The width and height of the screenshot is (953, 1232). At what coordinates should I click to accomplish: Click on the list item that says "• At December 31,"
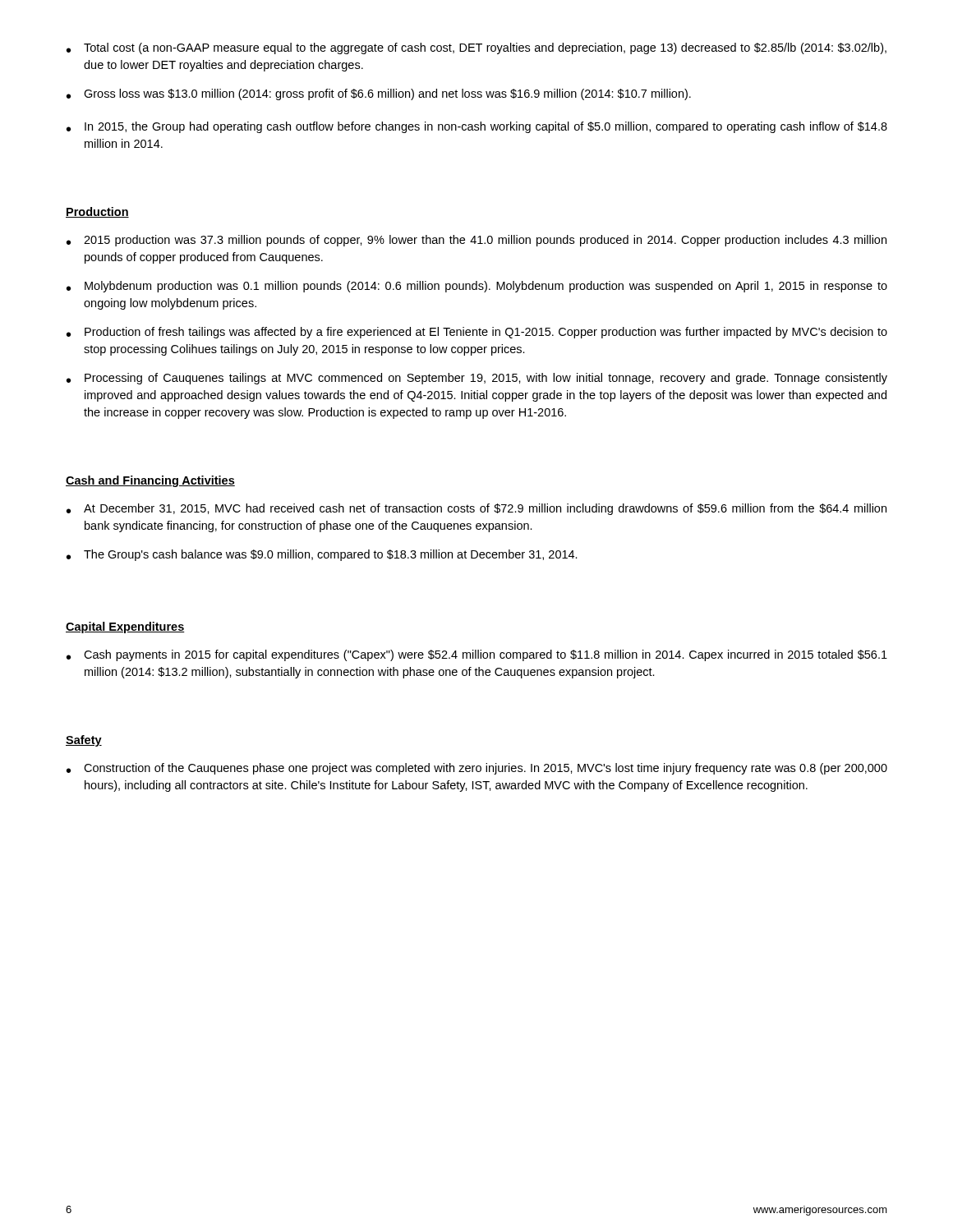[476, 518]
